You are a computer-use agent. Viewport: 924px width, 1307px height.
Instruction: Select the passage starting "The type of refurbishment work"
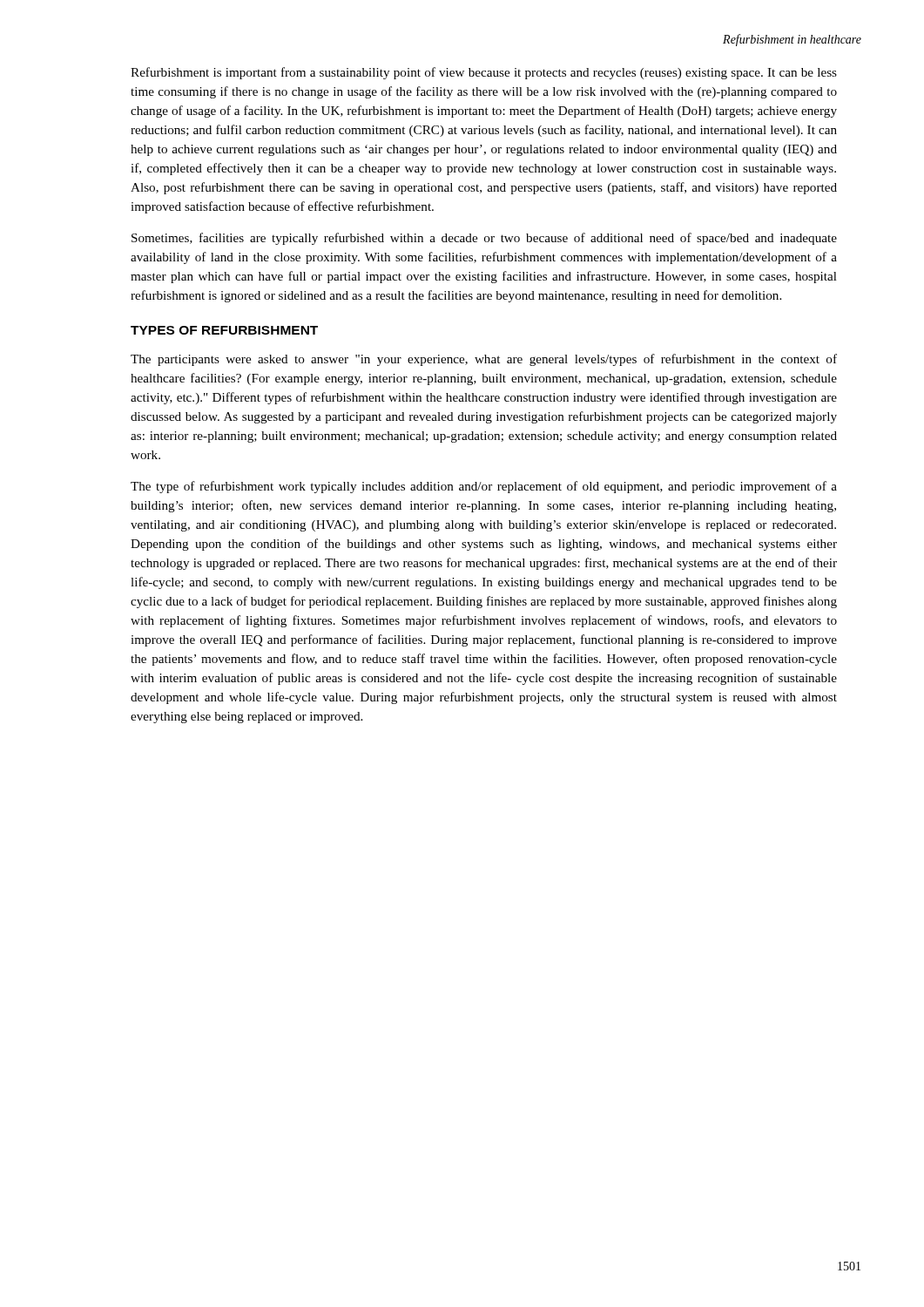click(x=484, y=601)
